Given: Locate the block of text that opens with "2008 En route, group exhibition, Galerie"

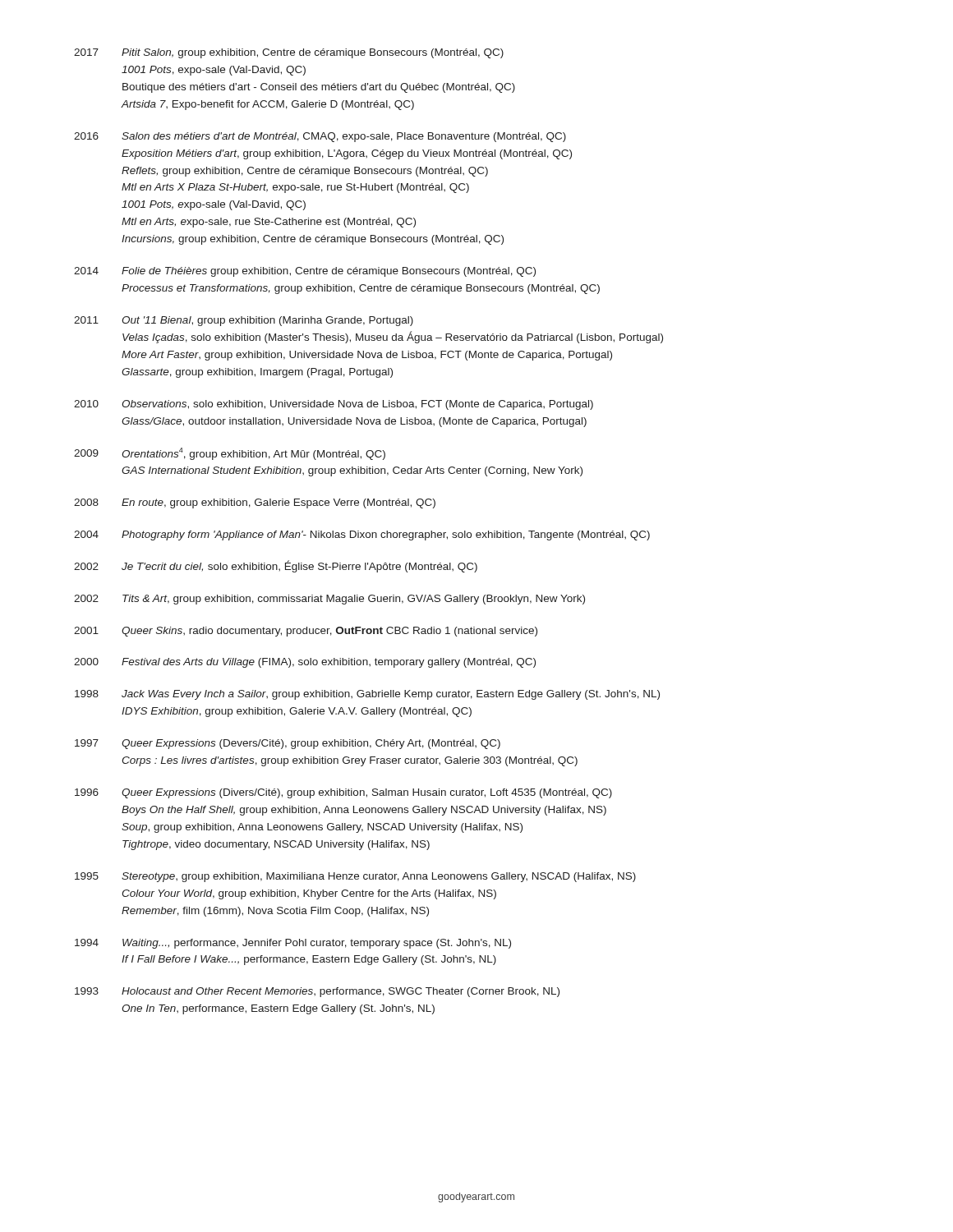Looking at the screenshot, I should [x=255, y=503].
